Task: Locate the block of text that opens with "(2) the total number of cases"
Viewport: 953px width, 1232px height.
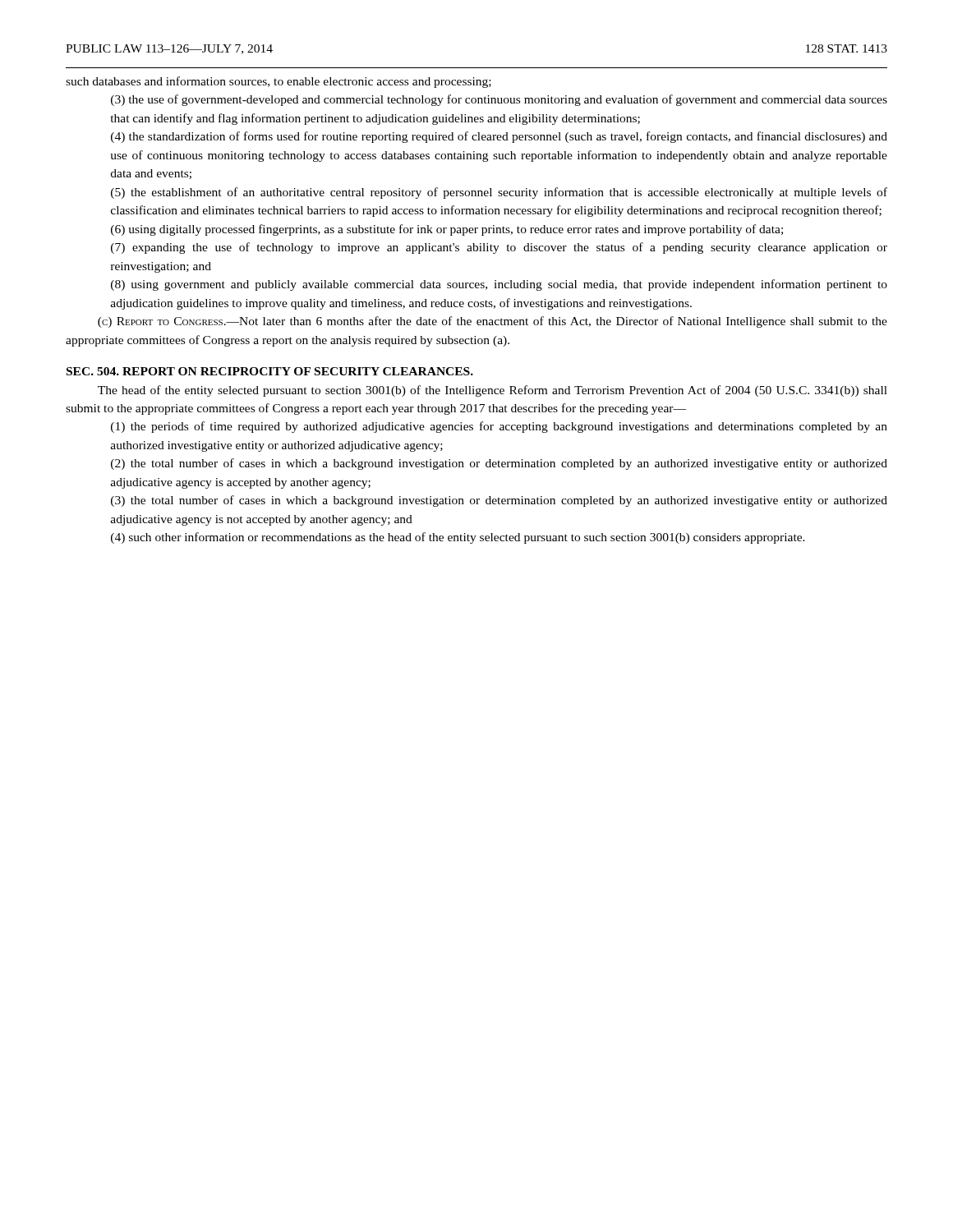Action: 476,473
